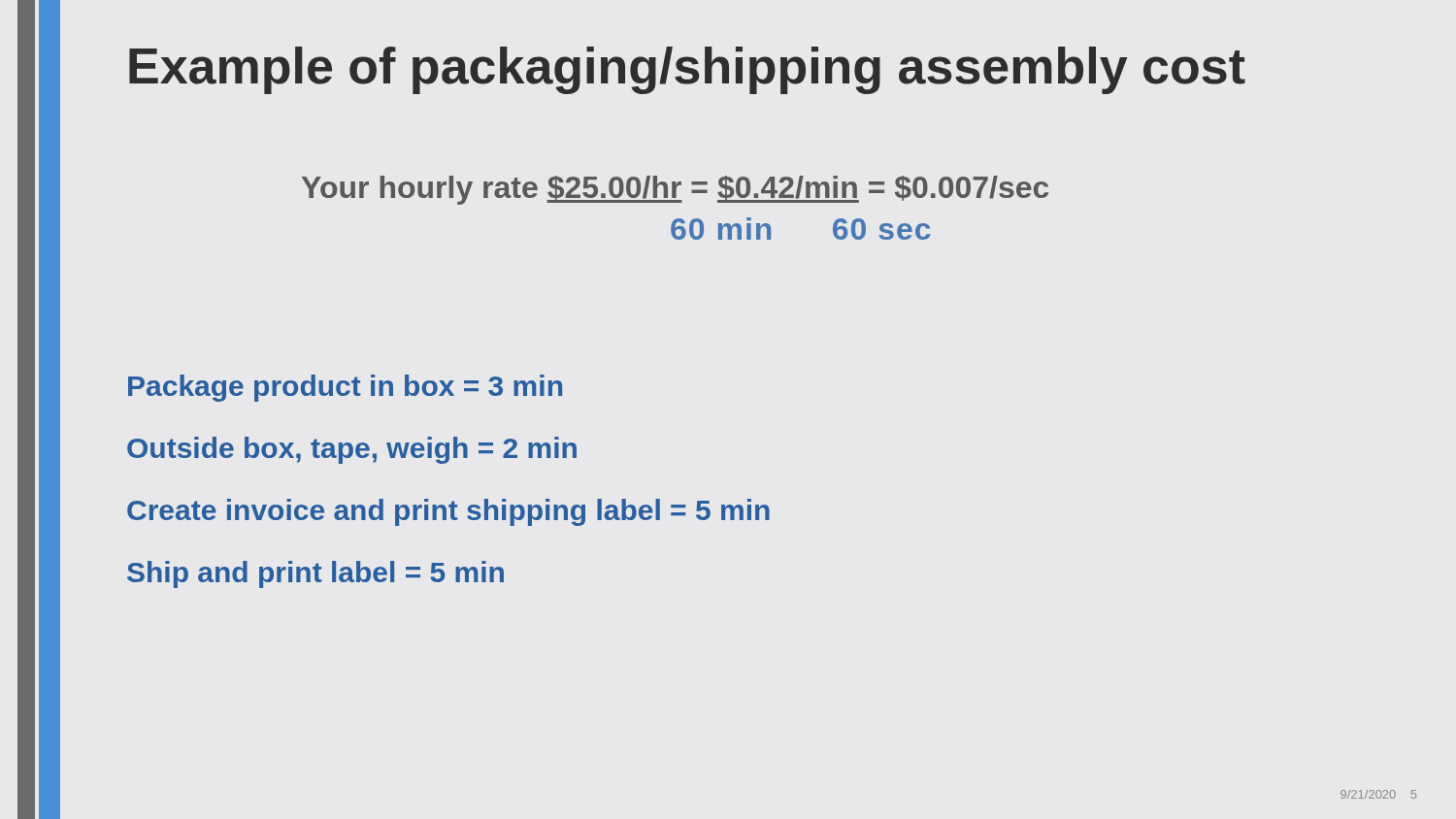Locate the list item with the text "Outside box, tape, weigh = 2"
The height and width of the screenshot is (819, 1456).
point(352,448)
